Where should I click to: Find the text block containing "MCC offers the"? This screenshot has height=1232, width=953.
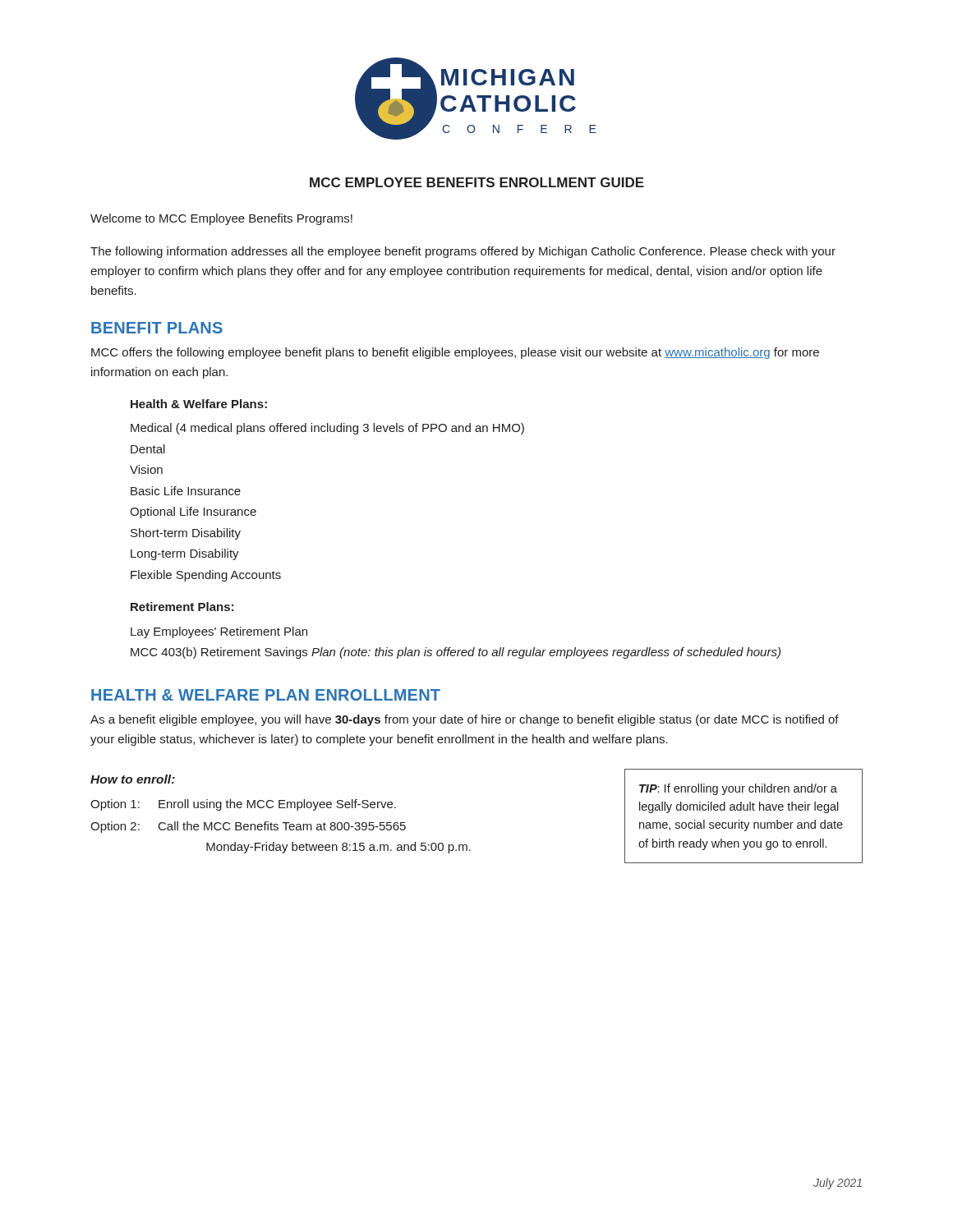[455, 361]
